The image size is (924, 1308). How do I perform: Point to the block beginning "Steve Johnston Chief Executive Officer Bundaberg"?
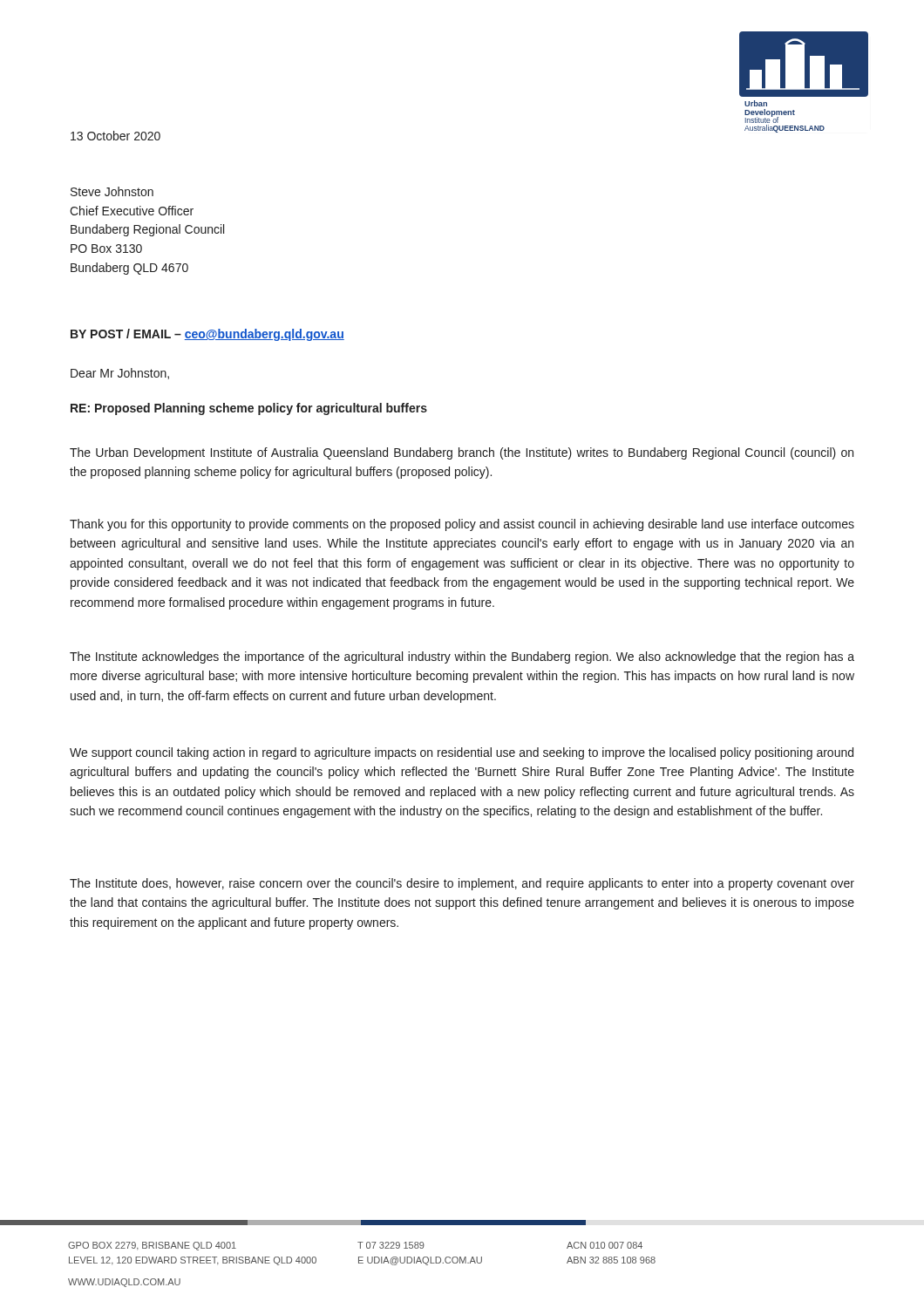pyautogui.click(x=147, y=230)
